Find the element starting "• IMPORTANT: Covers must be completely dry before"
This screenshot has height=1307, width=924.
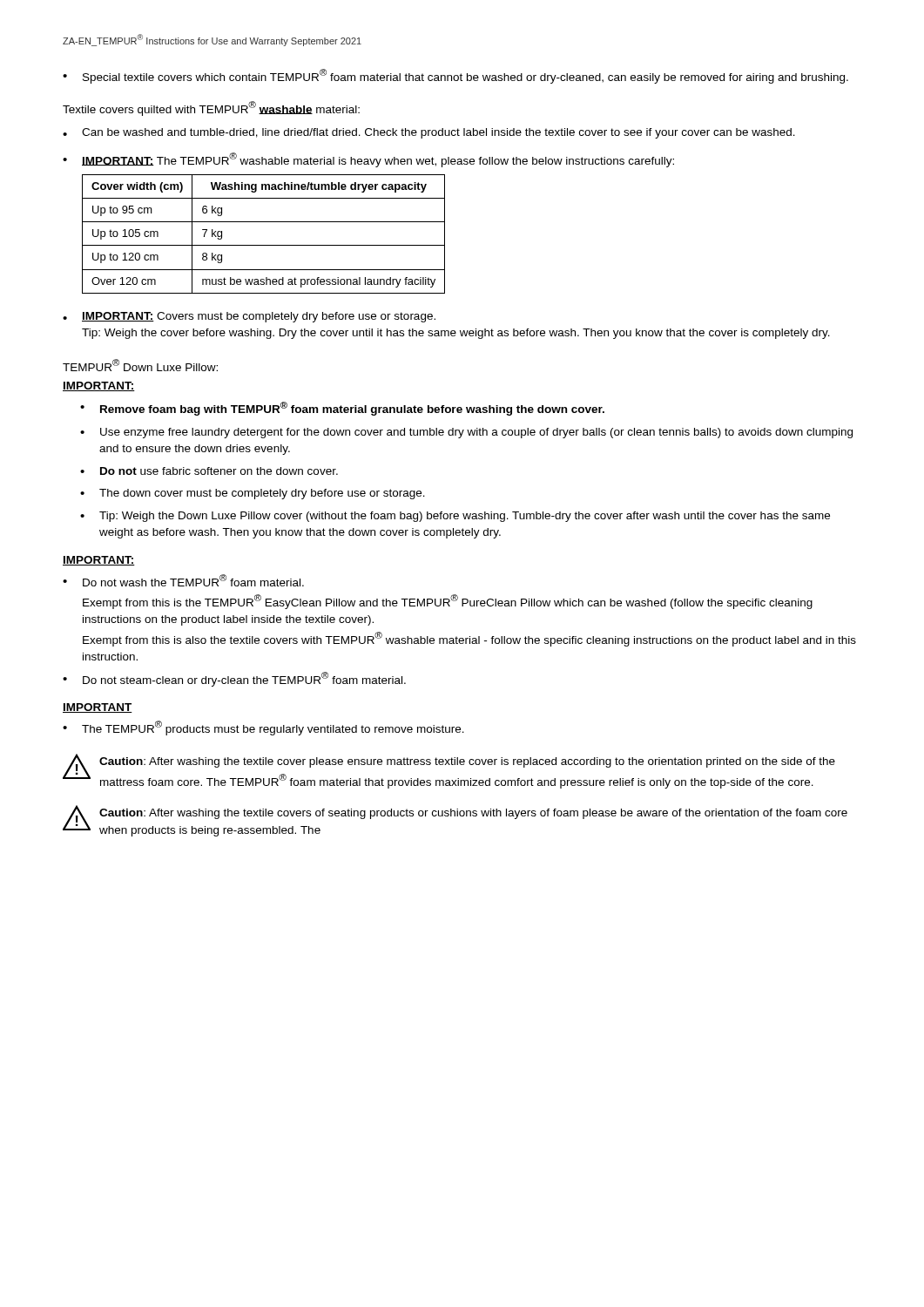coord(462,324)
